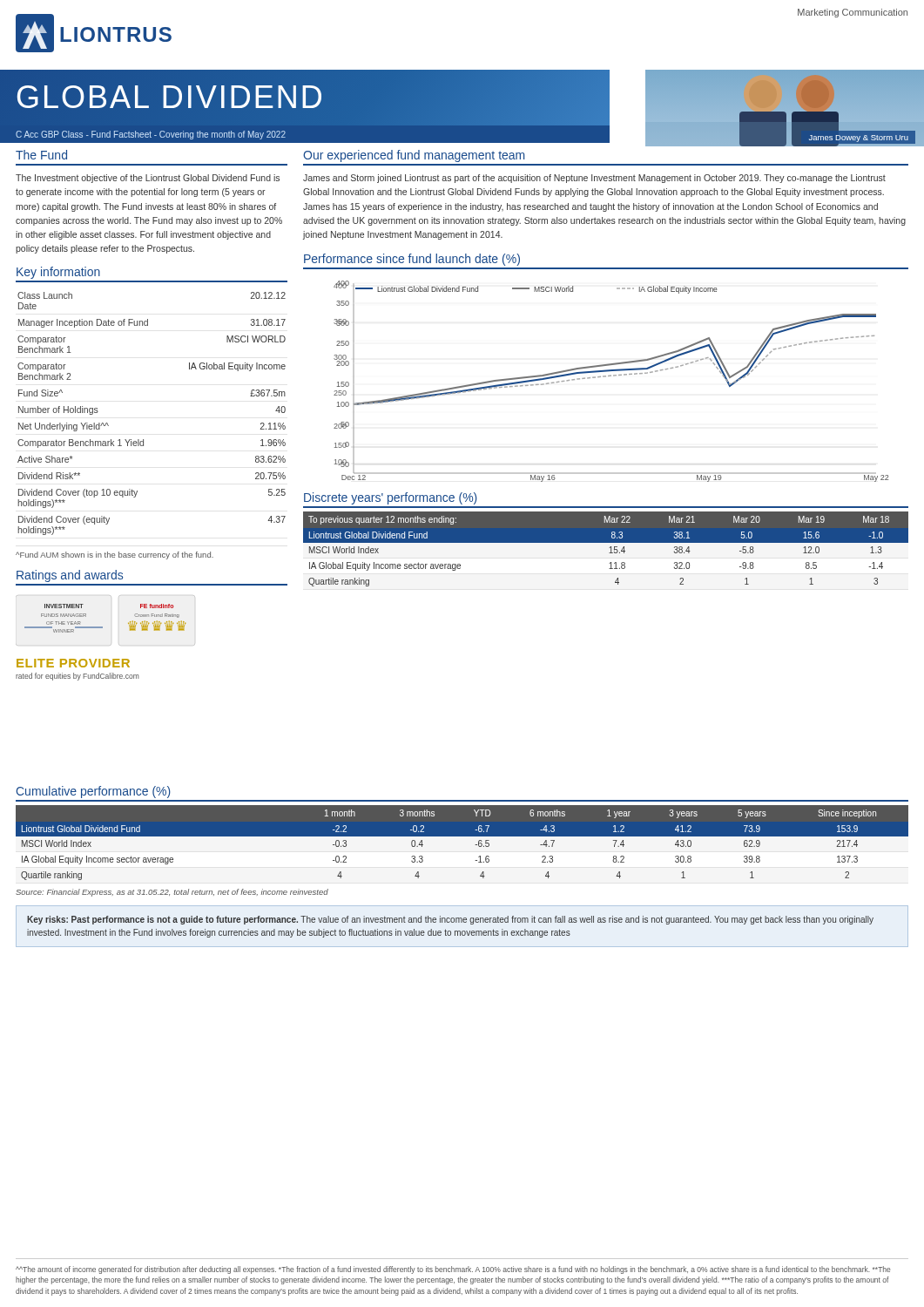Locate the table with the text "Manager Inception Date"
Screen dimensions: 1307x924
(x=152, y=413)
